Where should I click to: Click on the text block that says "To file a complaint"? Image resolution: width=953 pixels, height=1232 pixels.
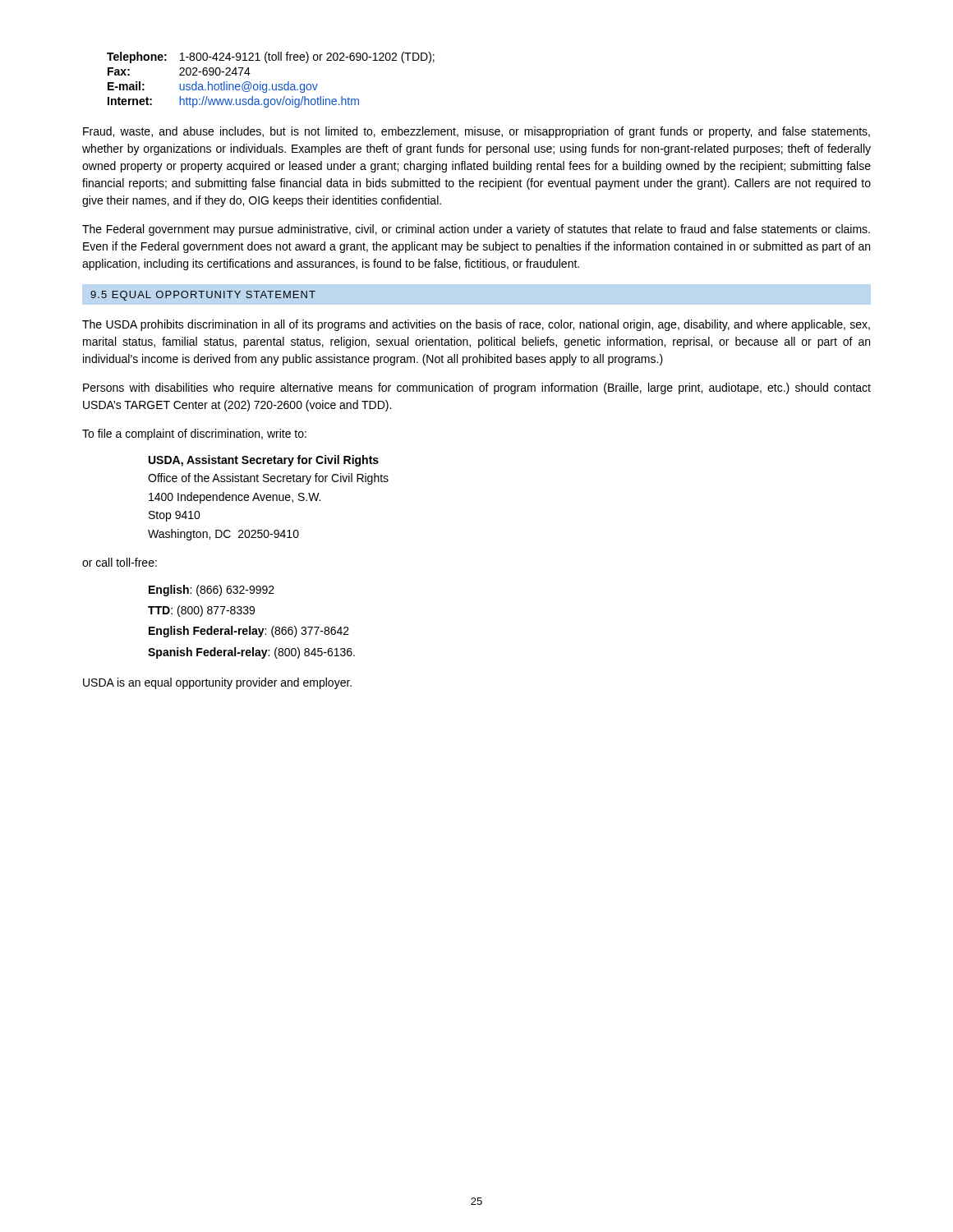point(195,434)
